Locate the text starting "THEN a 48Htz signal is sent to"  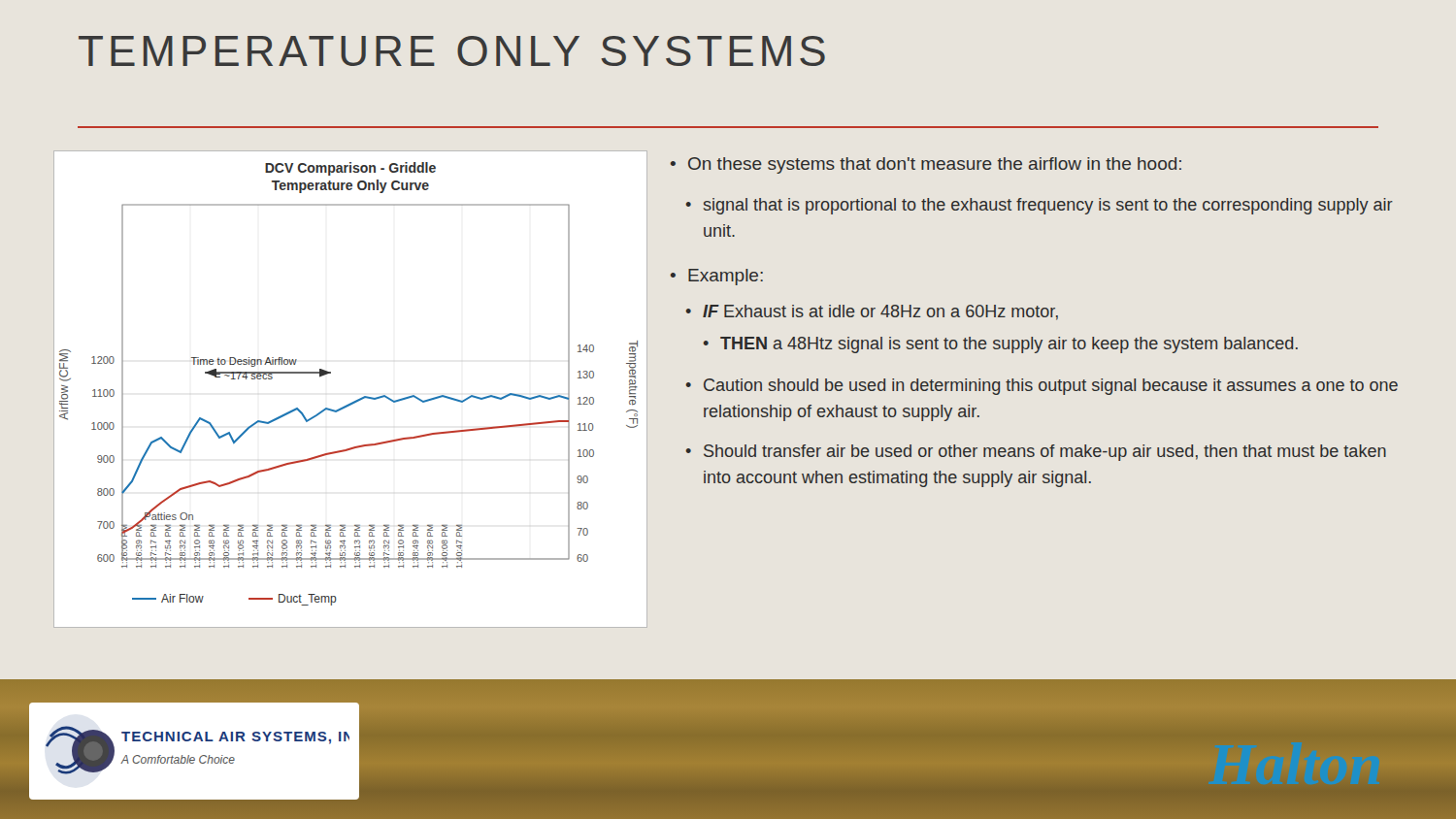tap(1010, 344)
